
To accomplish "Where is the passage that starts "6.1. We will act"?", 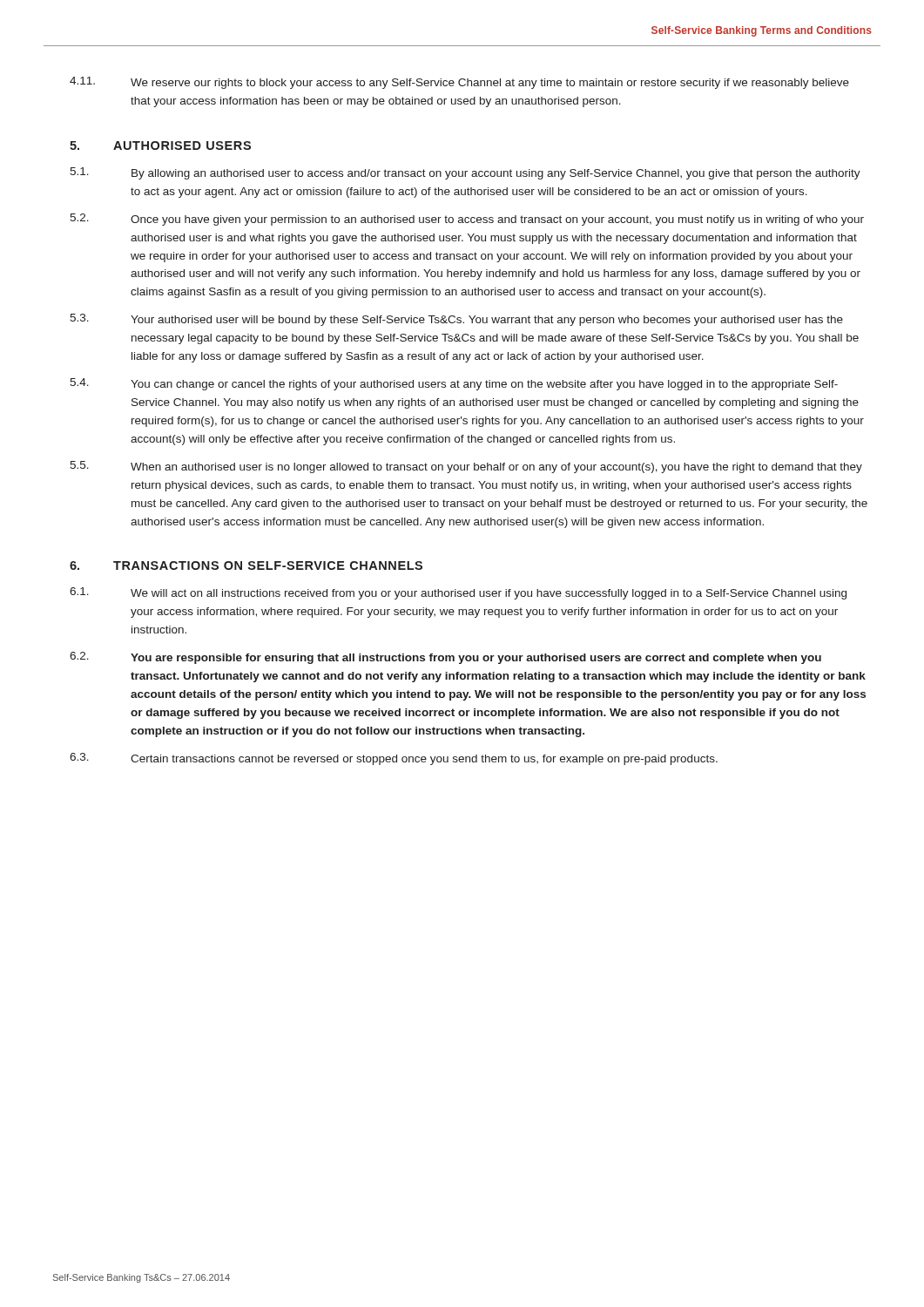I will click(x=471, y=612).
